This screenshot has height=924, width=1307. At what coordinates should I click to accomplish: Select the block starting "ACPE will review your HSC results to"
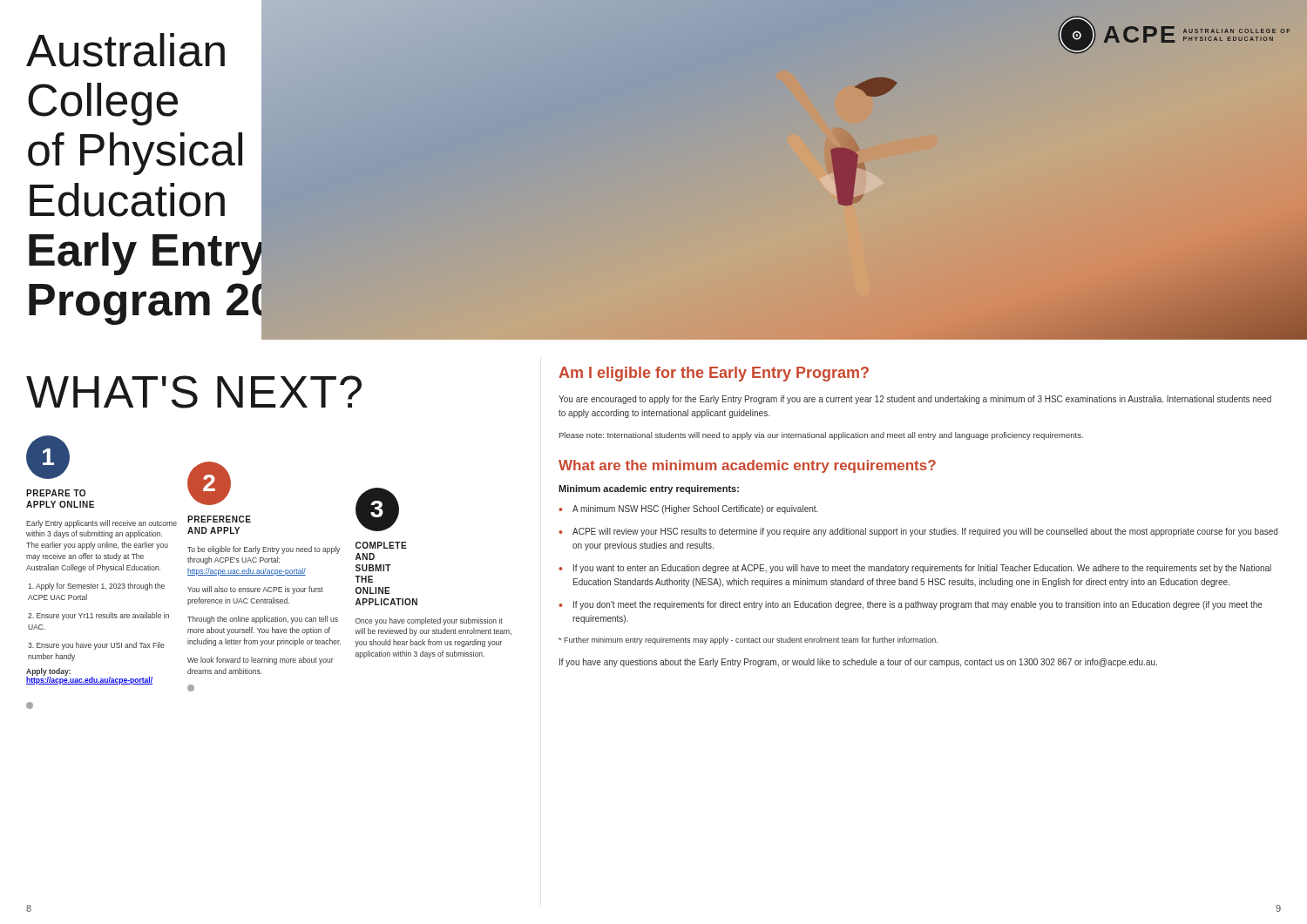click(x=925, y=539)
